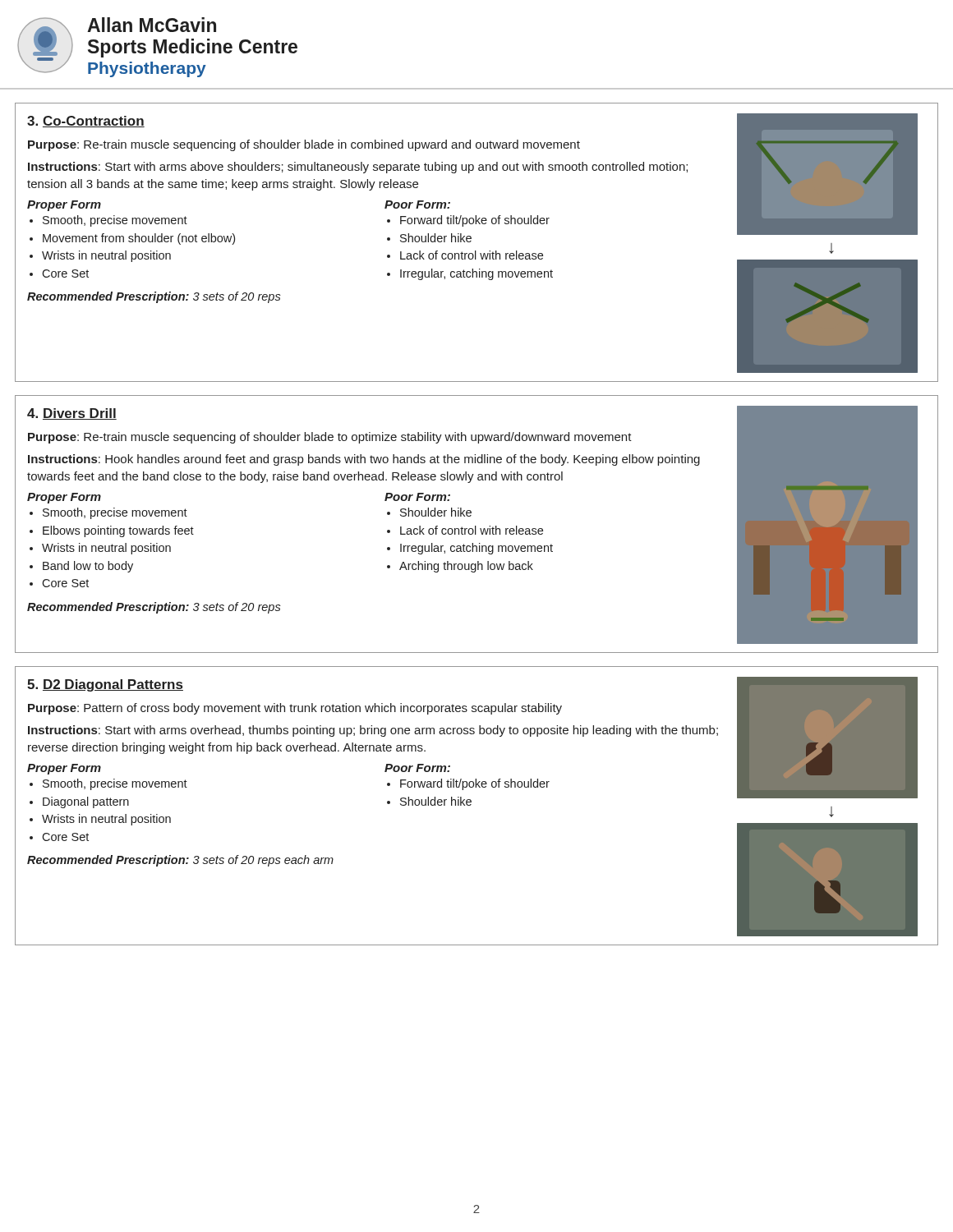This screenshot has width=953, height=1232.
Task: Where does it say "Arching through low back"?
Action: (x=466, y=566)
